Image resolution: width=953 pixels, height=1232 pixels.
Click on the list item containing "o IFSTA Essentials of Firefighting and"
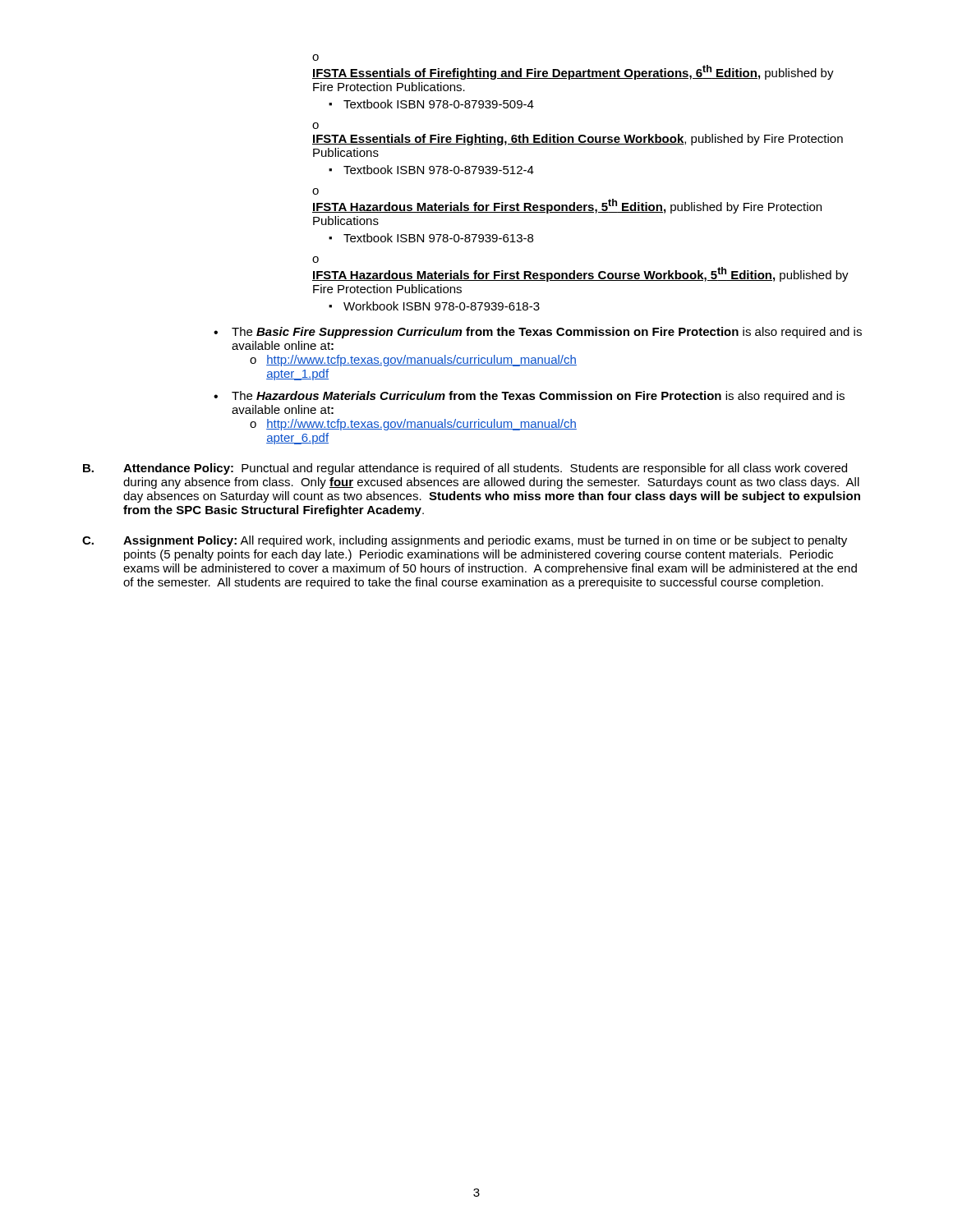582,80
